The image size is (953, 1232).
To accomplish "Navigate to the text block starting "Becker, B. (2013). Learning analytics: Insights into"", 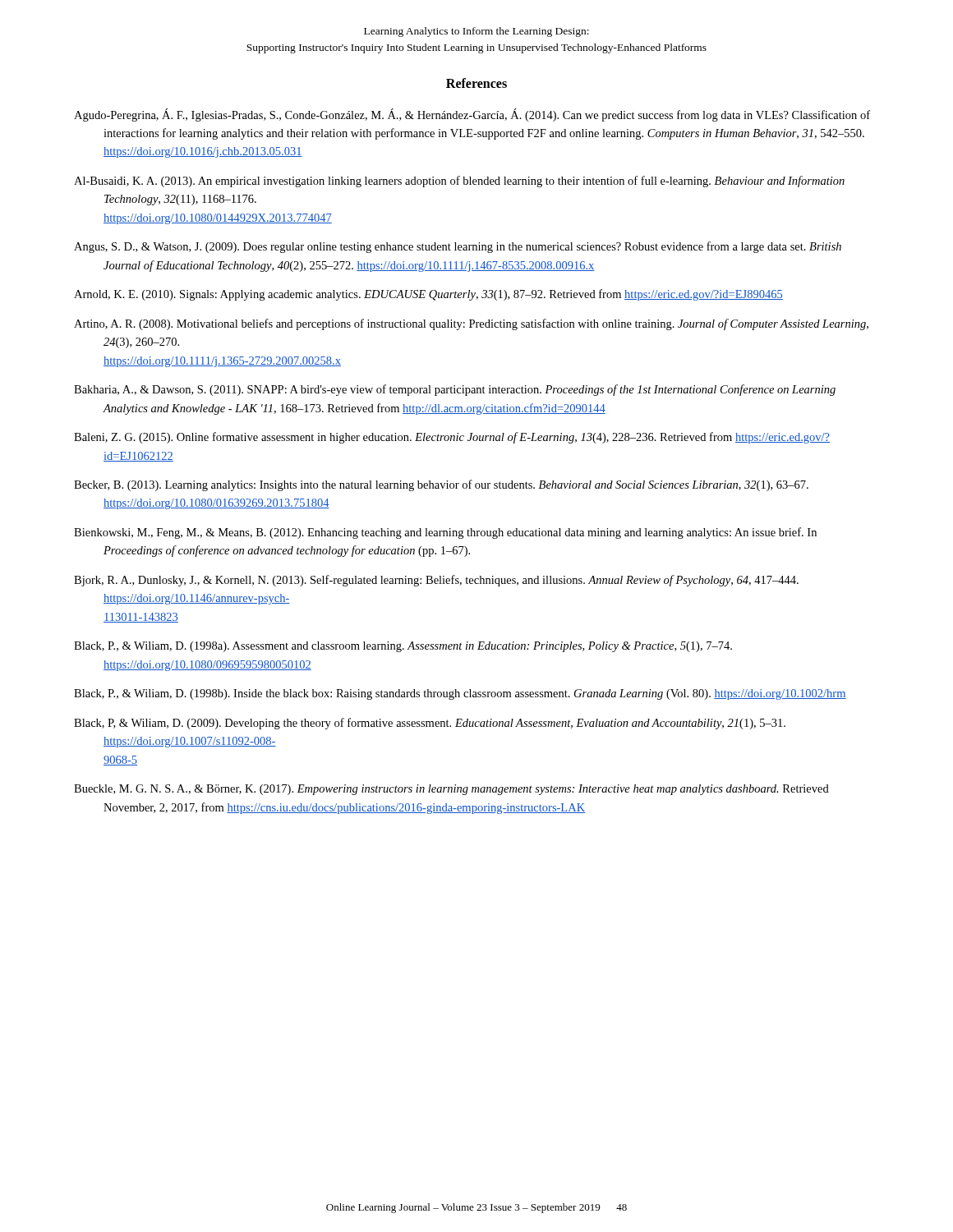I will [441, 494].
